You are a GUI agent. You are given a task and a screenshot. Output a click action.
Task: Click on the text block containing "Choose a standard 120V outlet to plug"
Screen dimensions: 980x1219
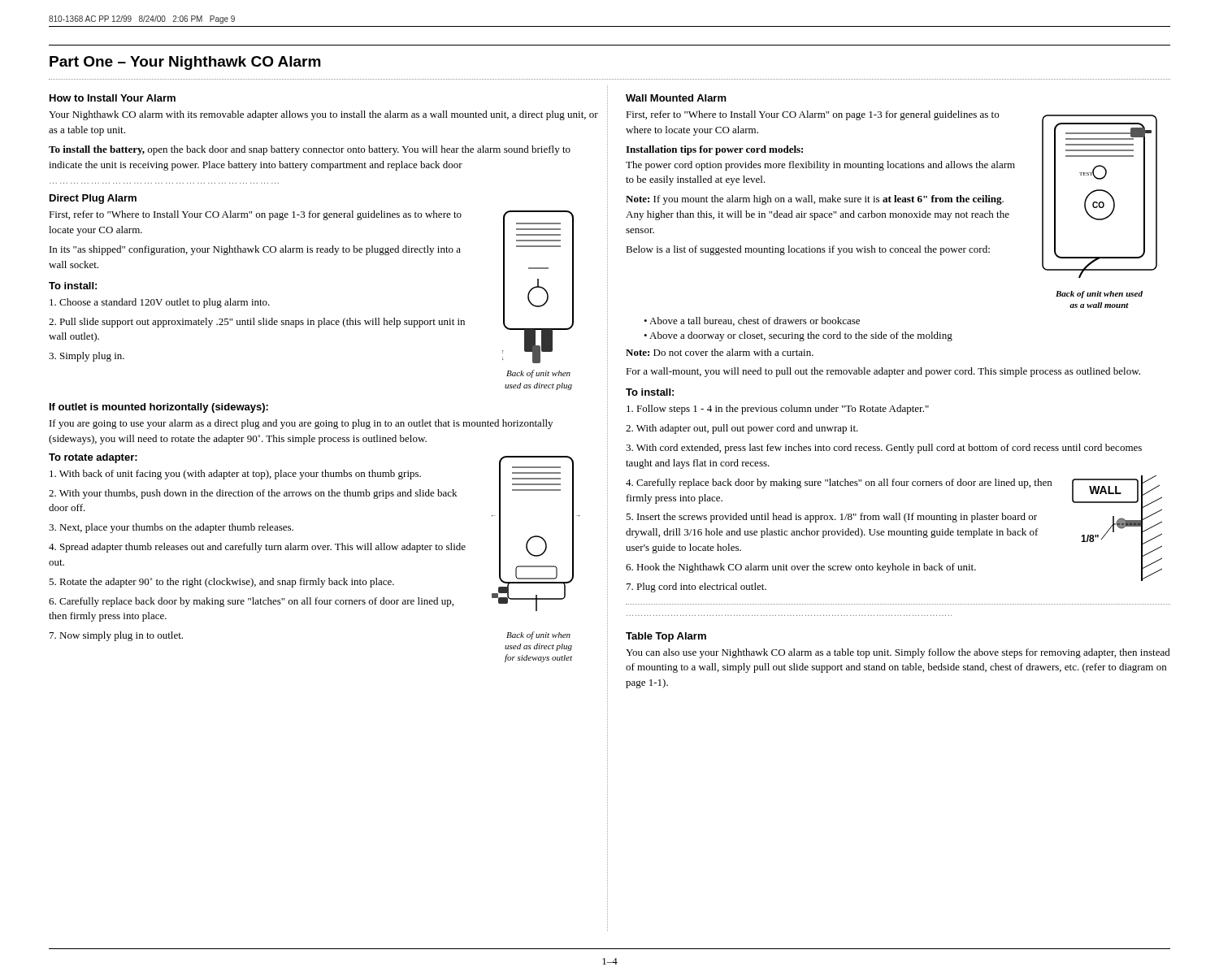(325, 329)
